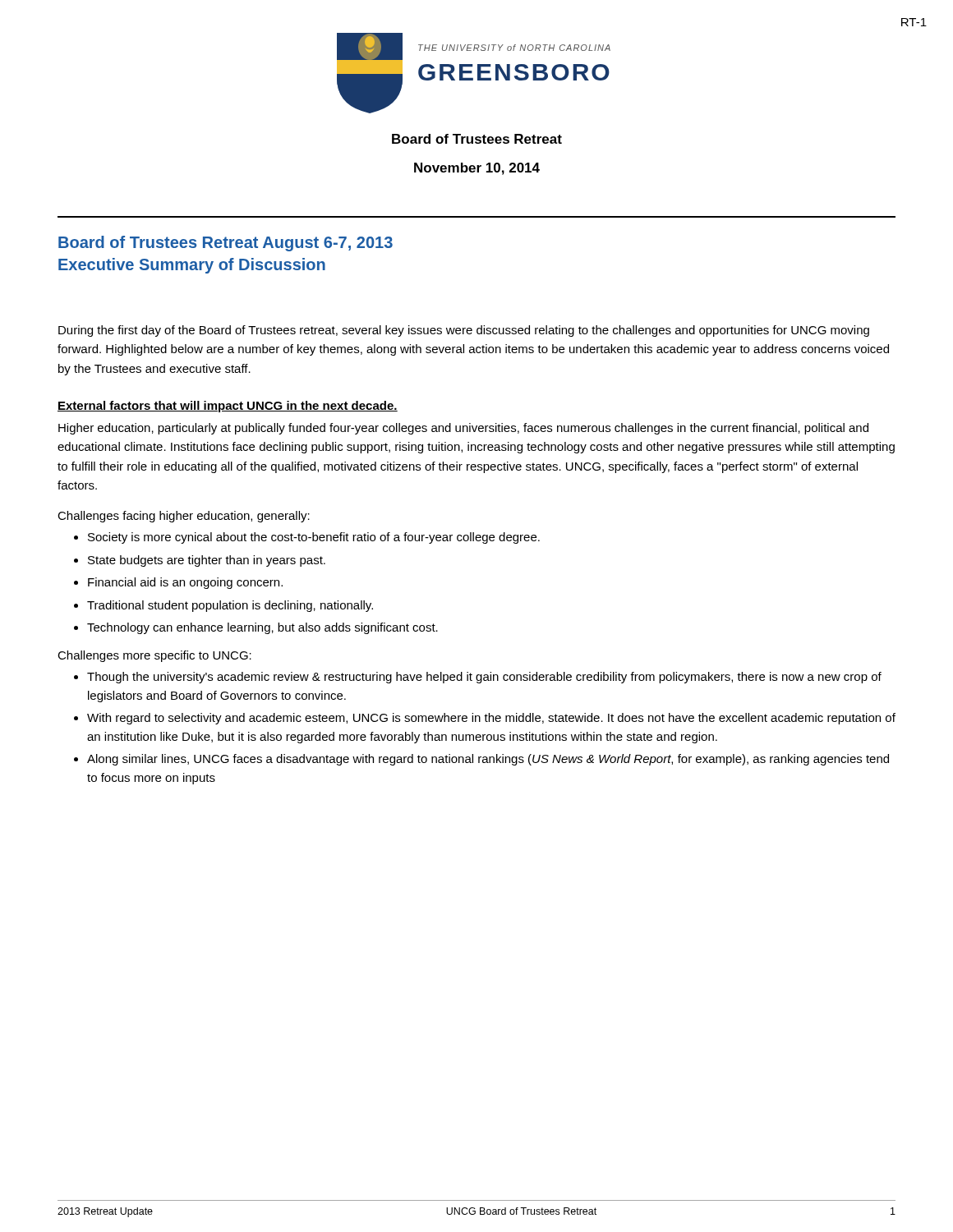
Task: Find the block starting "Higher education, particularly at publically funded four-year colleges"
Action: (x=476, y=456)
